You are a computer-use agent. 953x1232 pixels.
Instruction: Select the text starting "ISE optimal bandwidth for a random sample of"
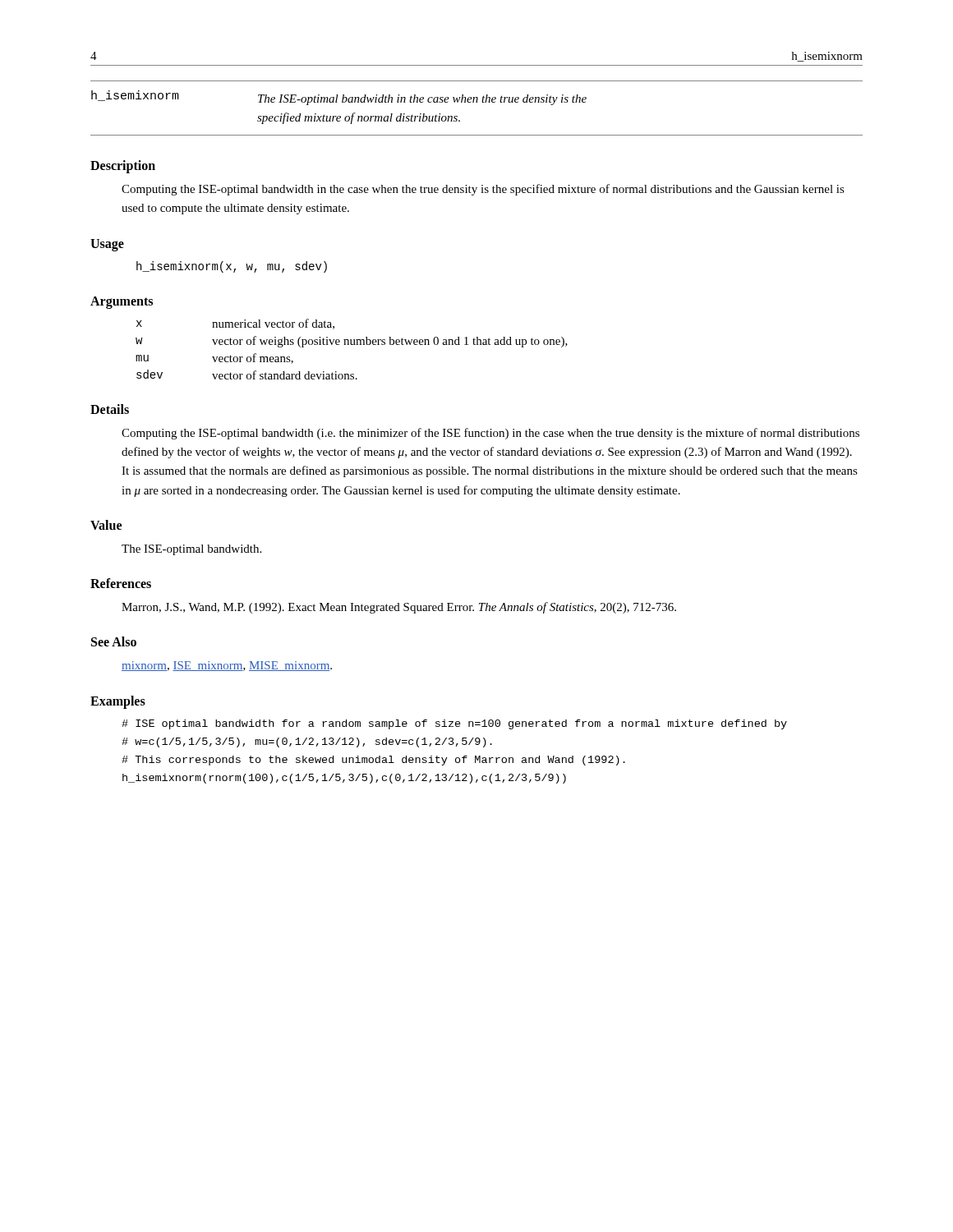(x=454, y=751)
